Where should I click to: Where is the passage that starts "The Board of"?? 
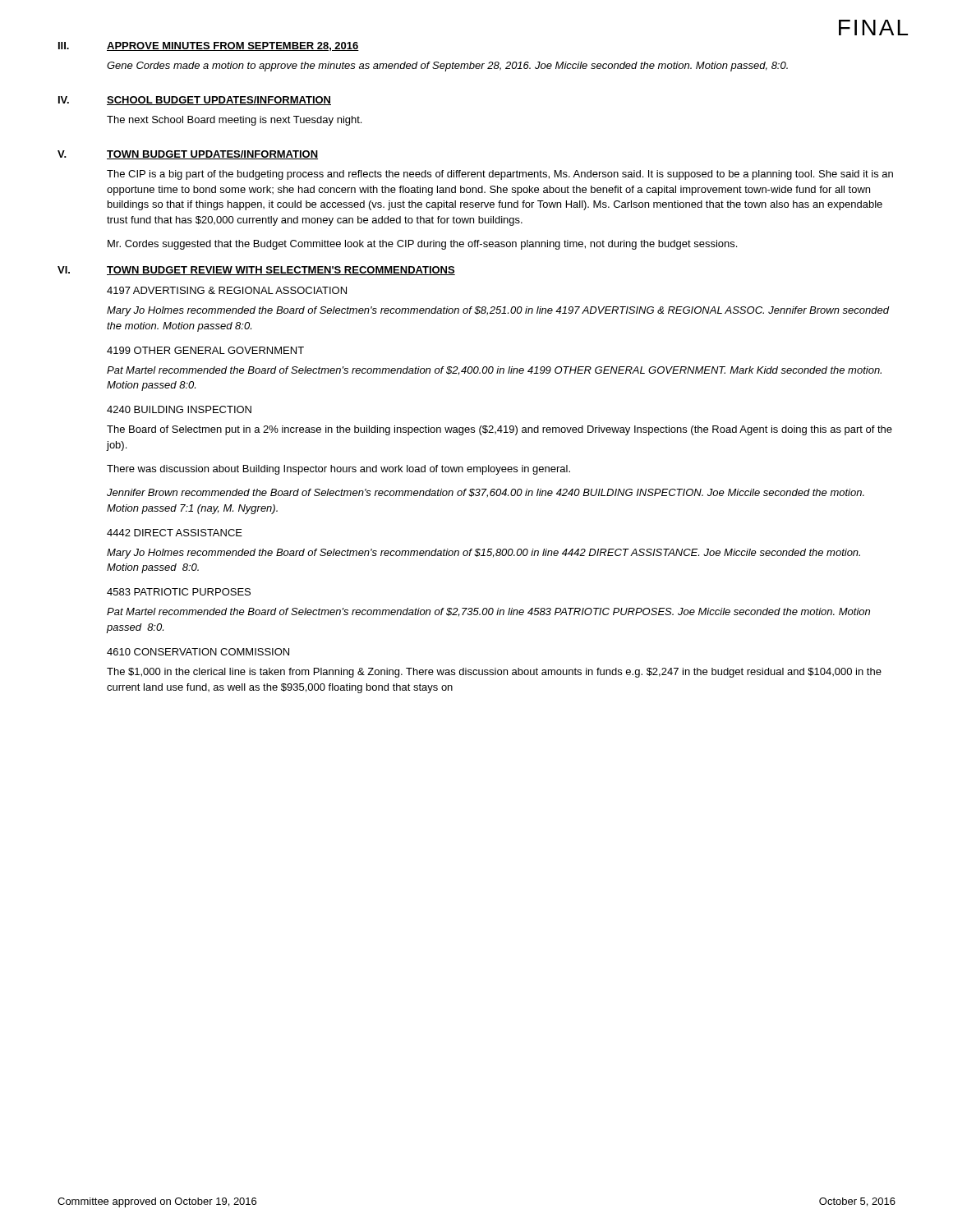[500, 437]
